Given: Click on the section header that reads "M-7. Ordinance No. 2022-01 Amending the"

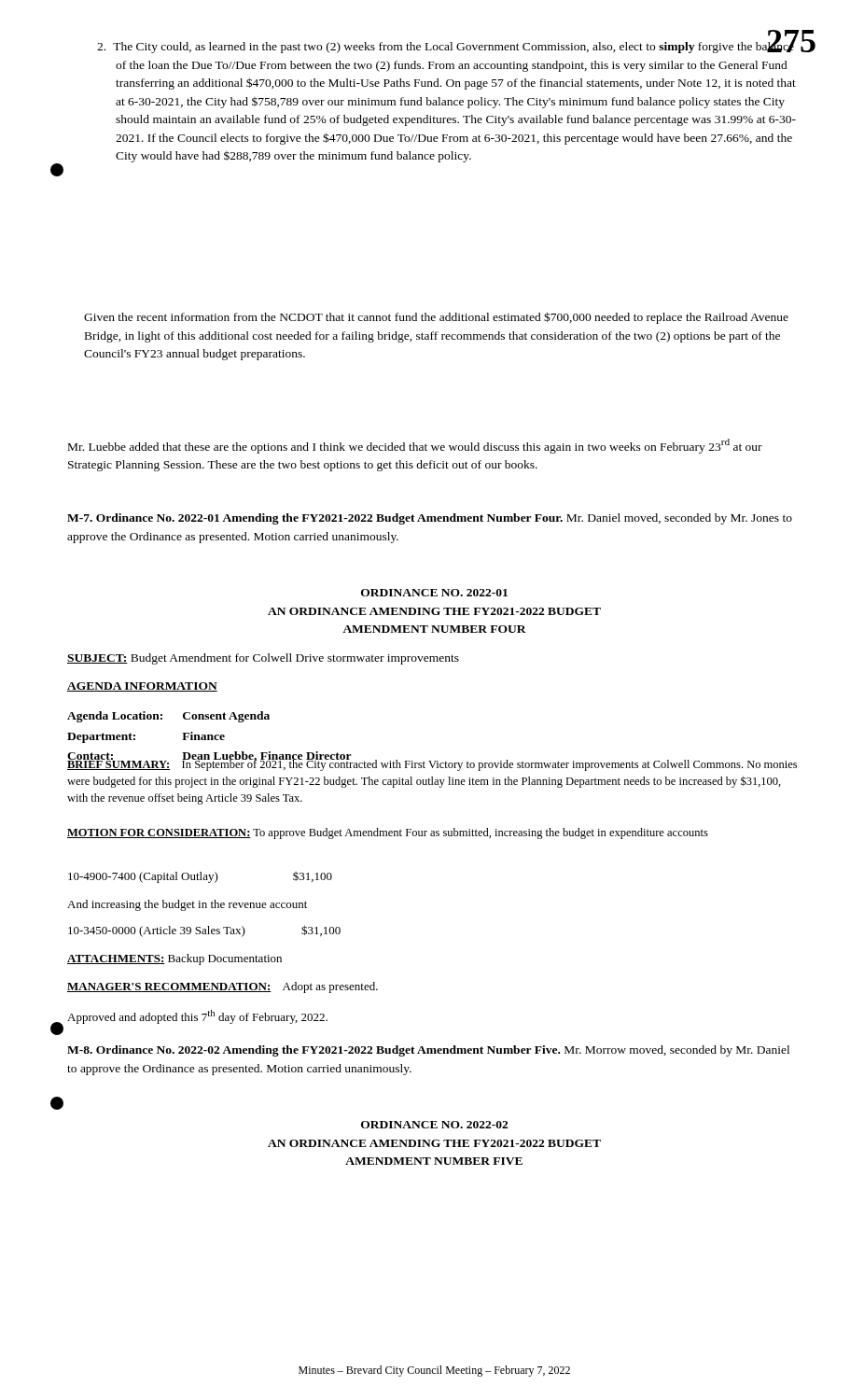Looking at the screenshot, I should point(430,527).
